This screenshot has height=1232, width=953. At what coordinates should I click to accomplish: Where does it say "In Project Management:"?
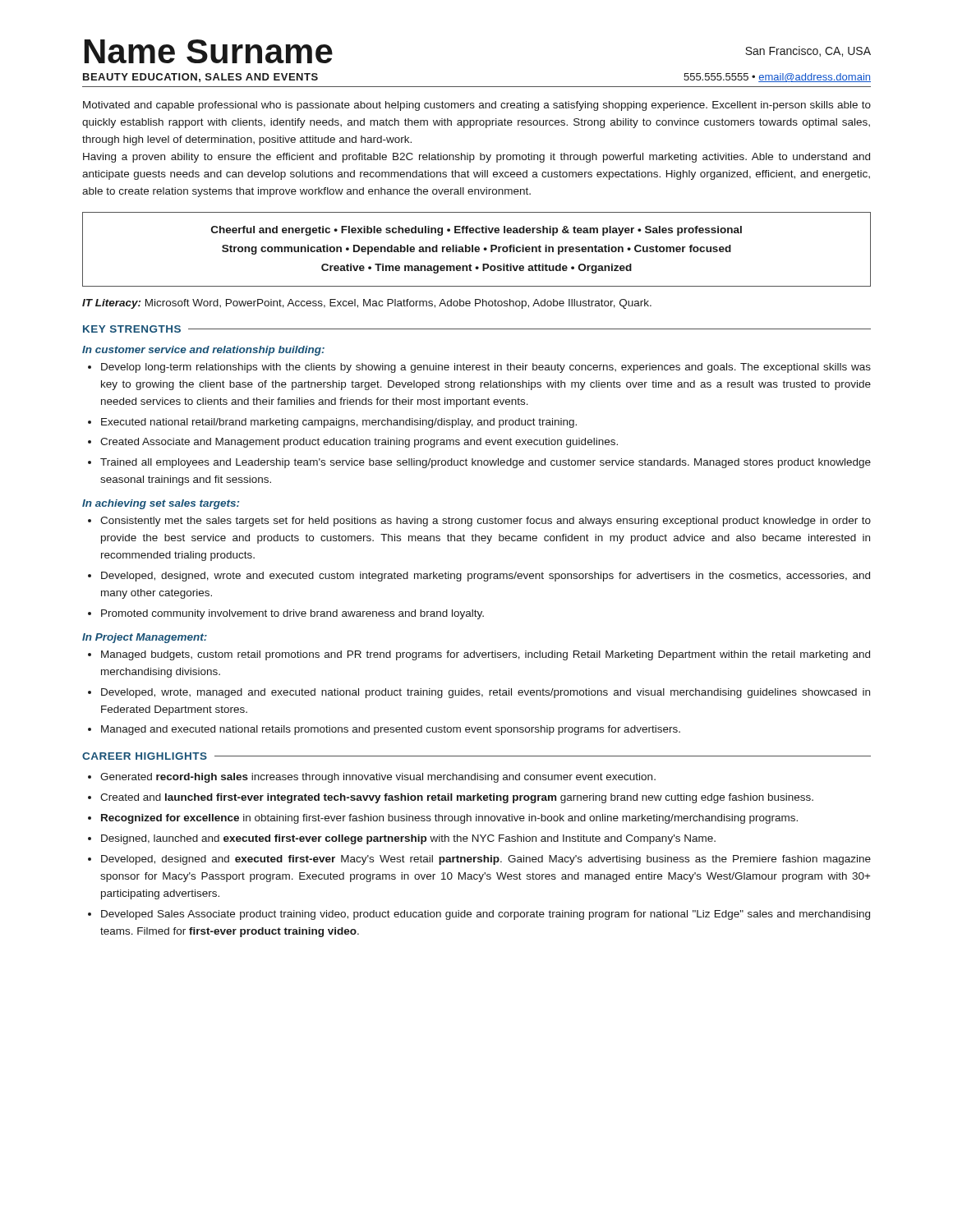point(145,637)
